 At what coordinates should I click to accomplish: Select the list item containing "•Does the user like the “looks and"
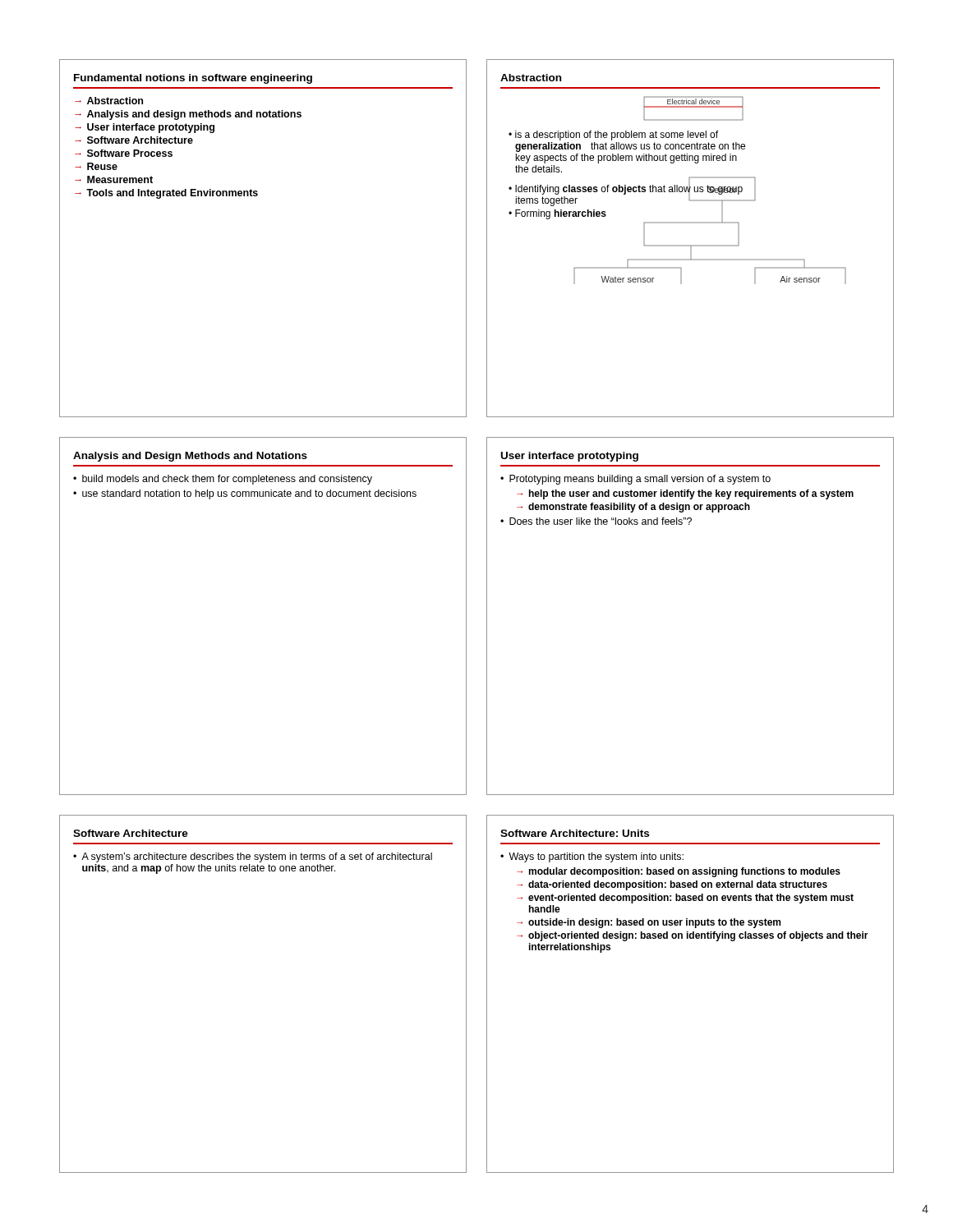pyautogui.click(x=596, y=522)
